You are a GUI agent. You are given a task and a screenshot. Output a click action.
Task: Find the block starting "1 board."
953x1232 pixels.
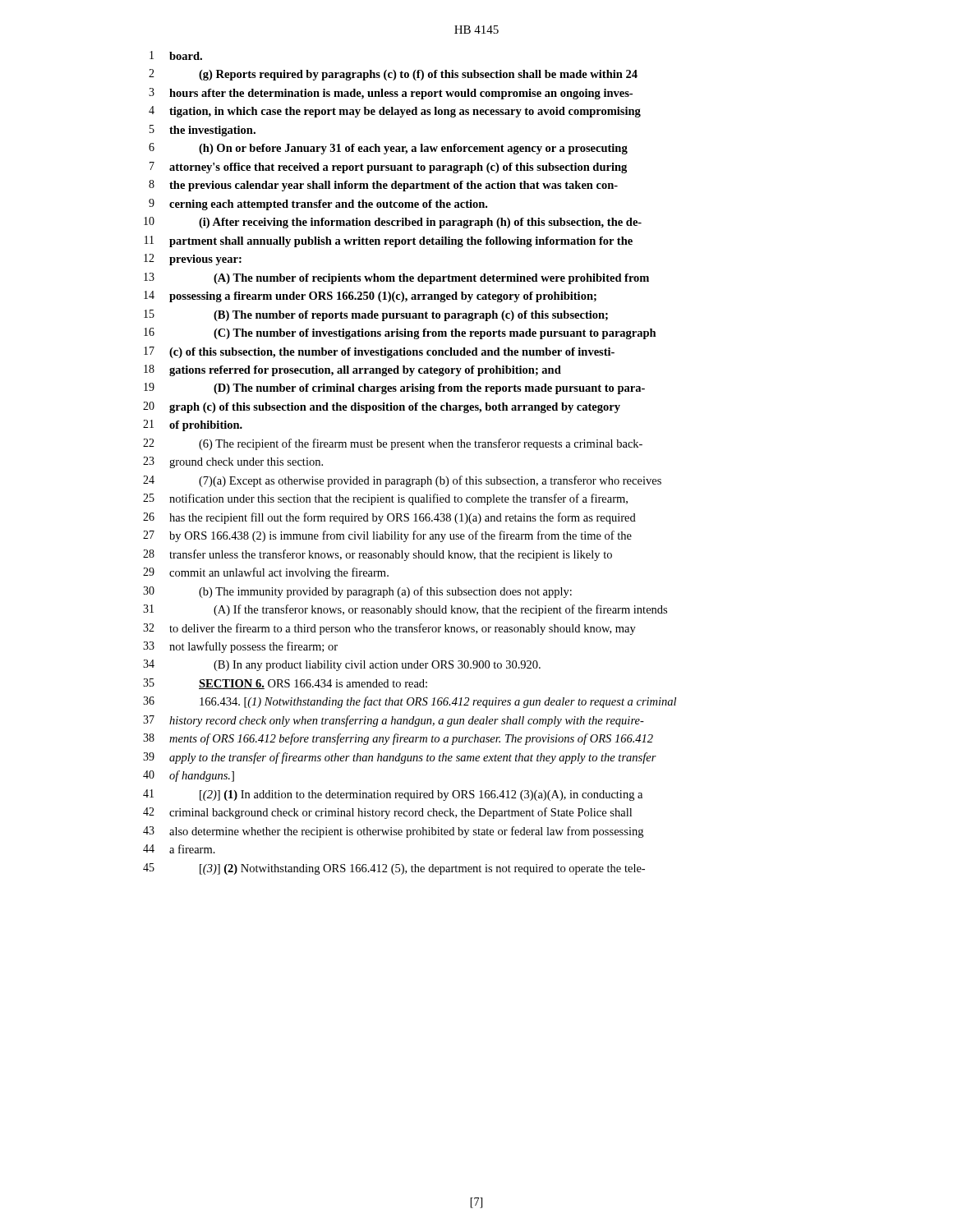(176, 55)
